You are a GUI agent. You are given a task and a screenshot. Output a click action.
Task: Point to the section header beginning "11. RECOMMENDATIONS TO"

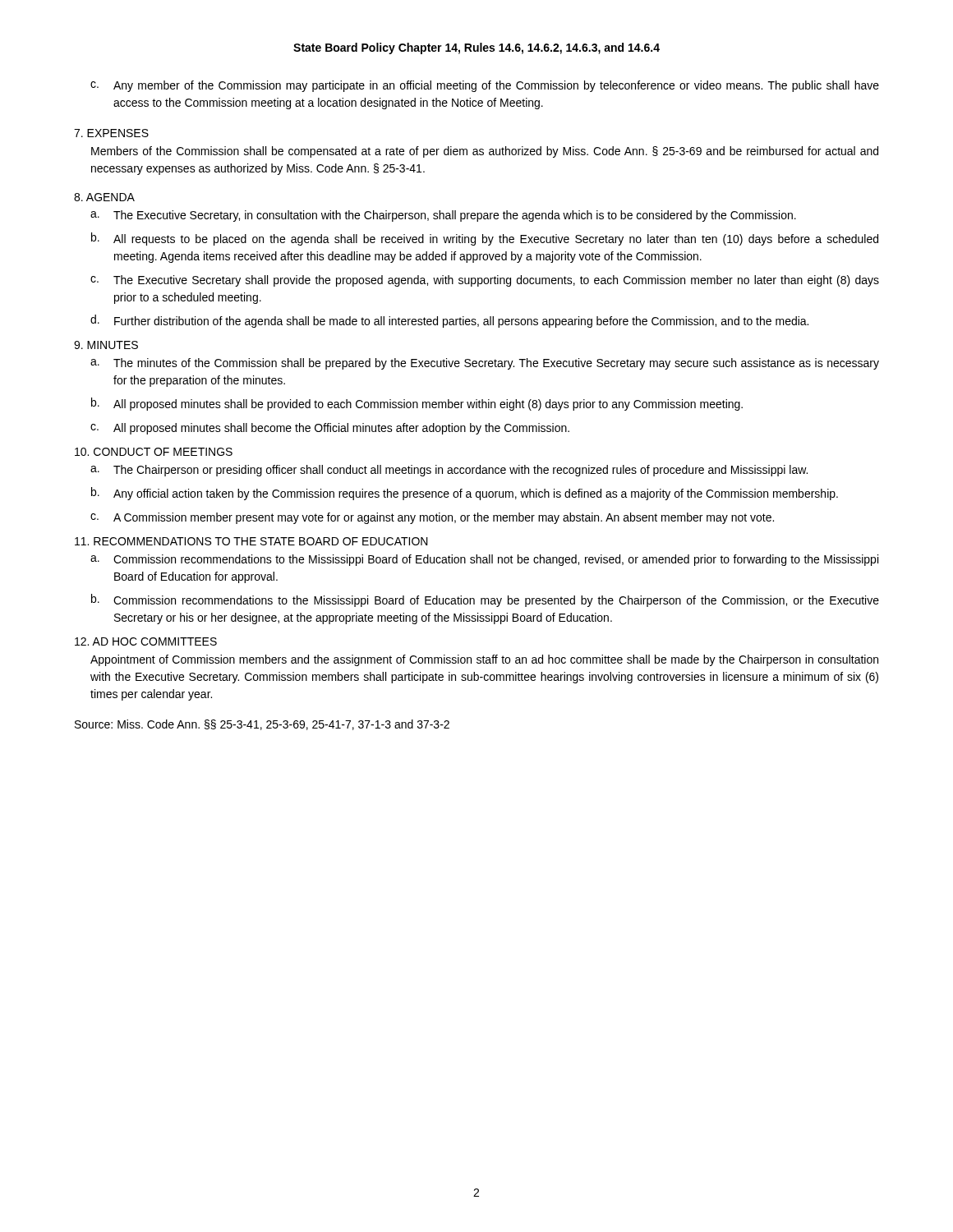251,541
